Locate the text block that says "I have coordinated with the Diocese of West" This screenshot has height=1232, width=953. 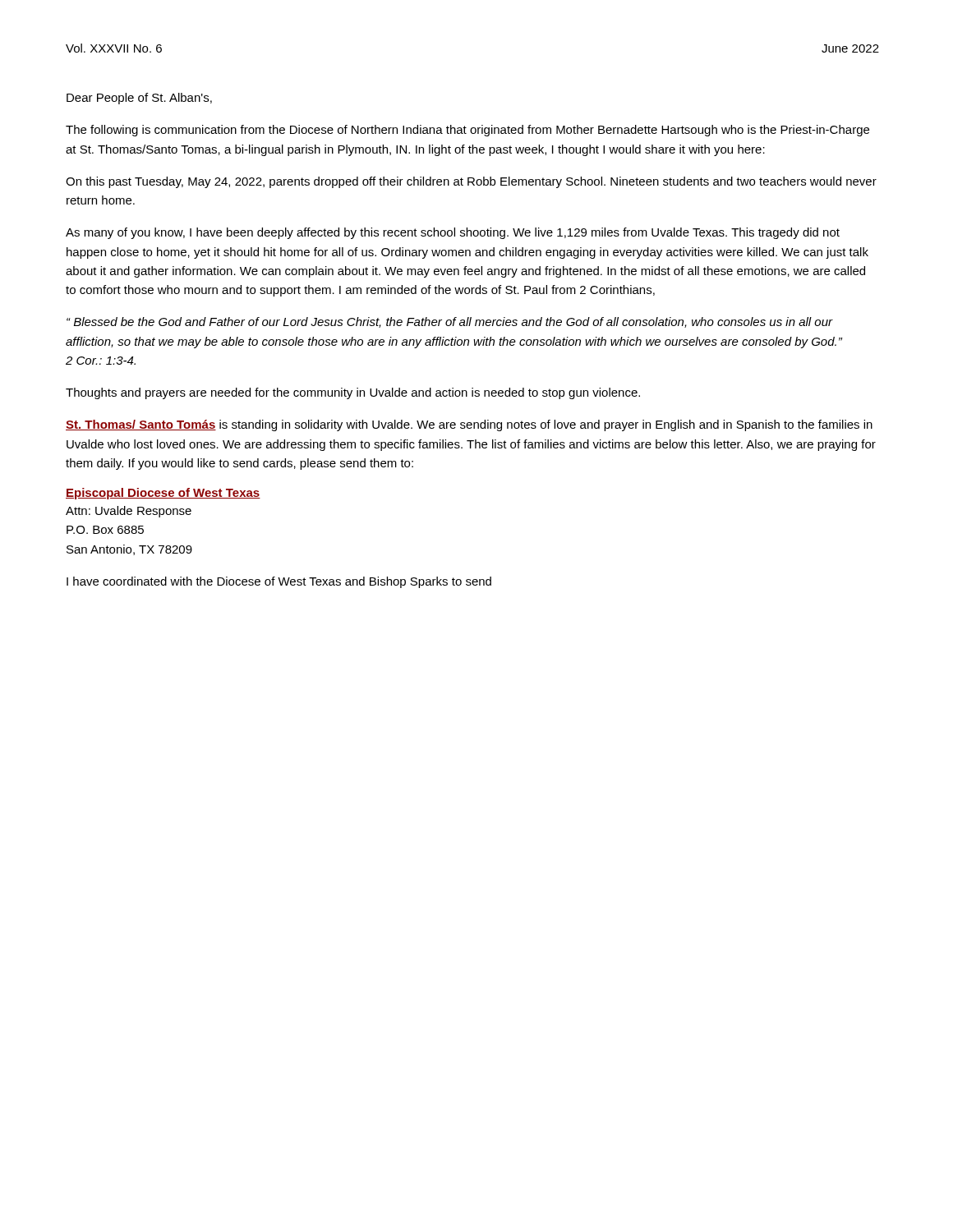pyautogui.click(x=279, y=581)
